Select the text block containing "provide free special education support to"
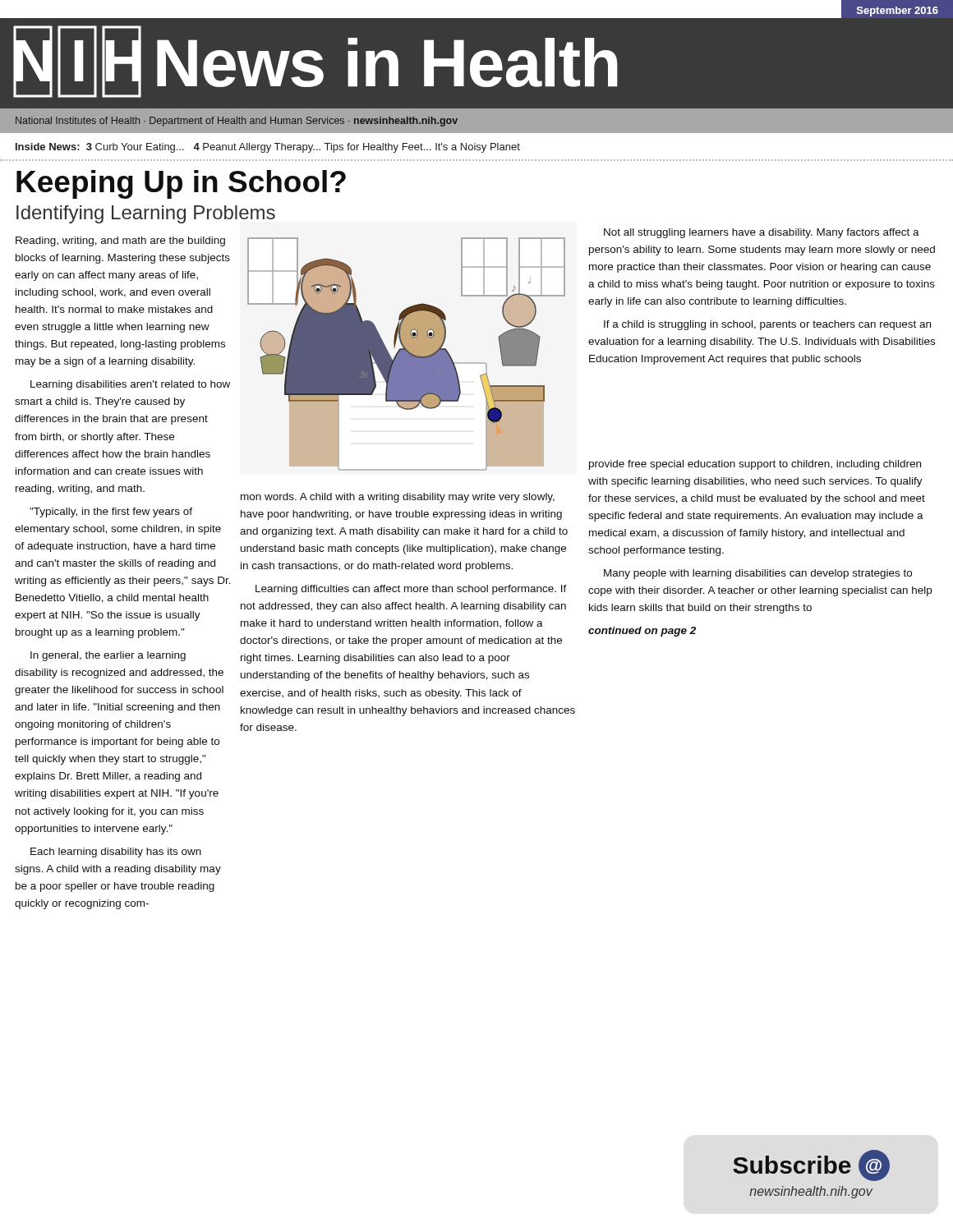 click(762, 547)
